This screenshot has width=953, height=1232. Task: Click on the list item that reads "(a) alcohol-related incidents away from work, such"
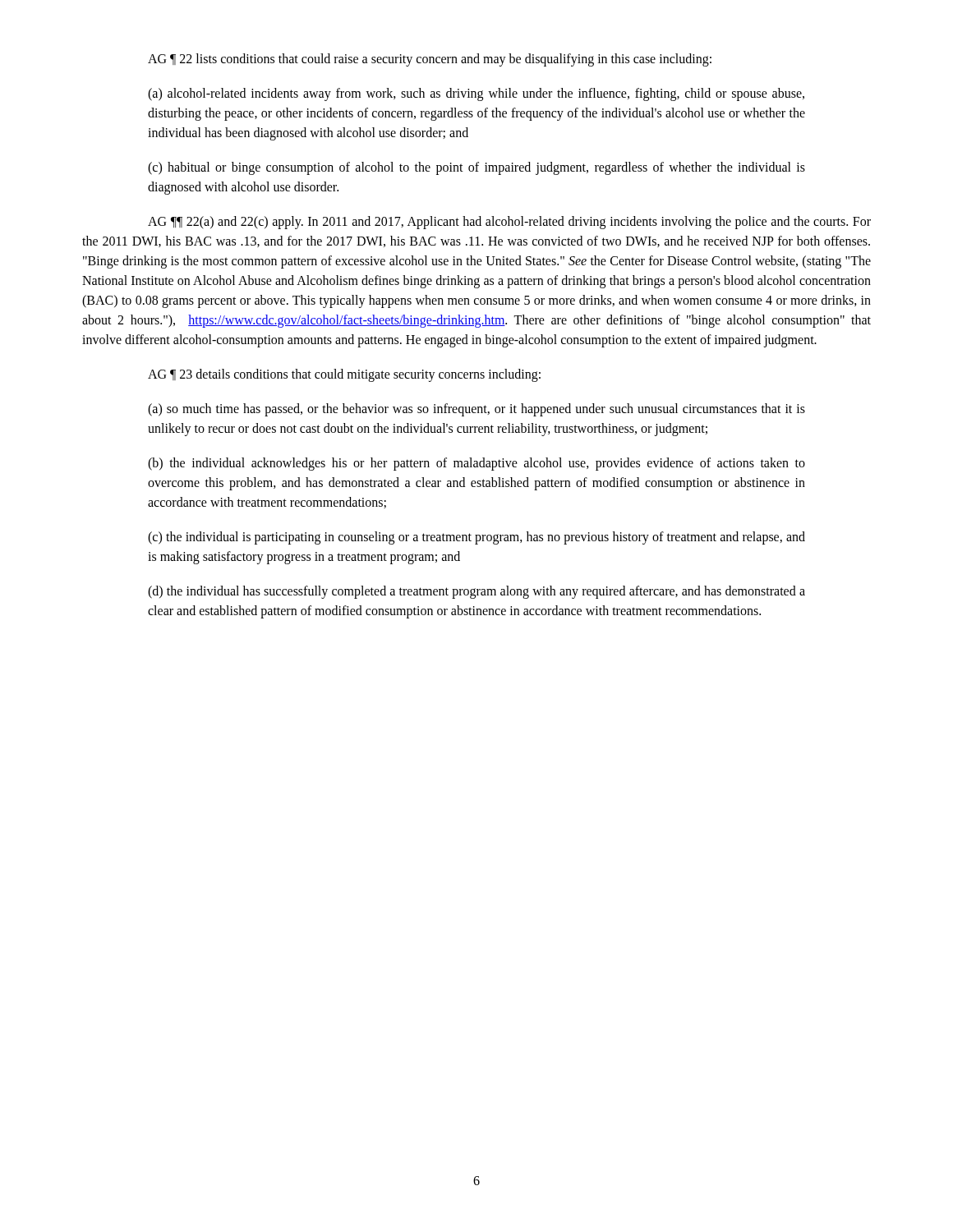(x=476, y=113)
